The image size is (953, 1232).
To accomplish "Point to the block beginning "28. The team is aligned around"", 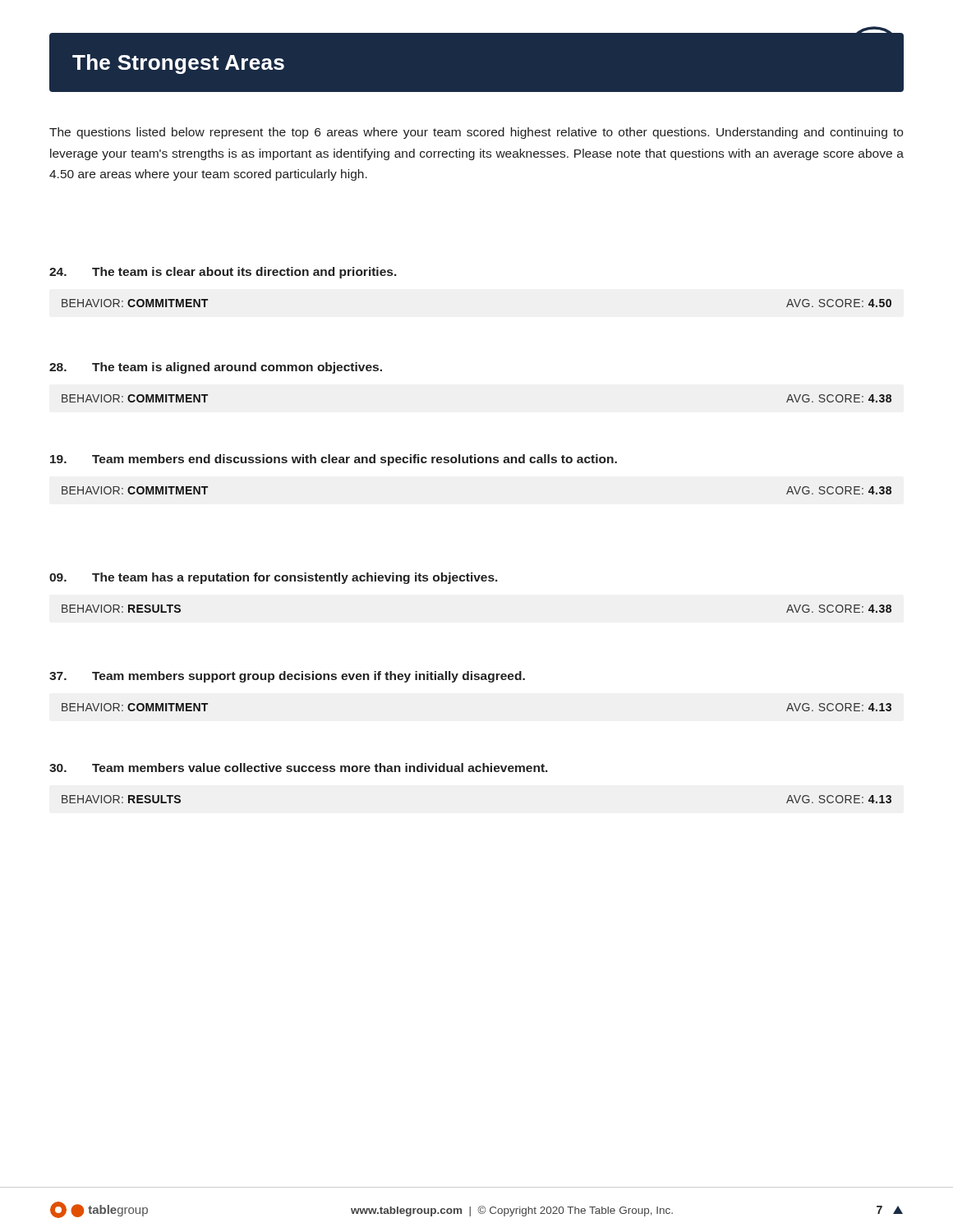I will click(216, 368).
